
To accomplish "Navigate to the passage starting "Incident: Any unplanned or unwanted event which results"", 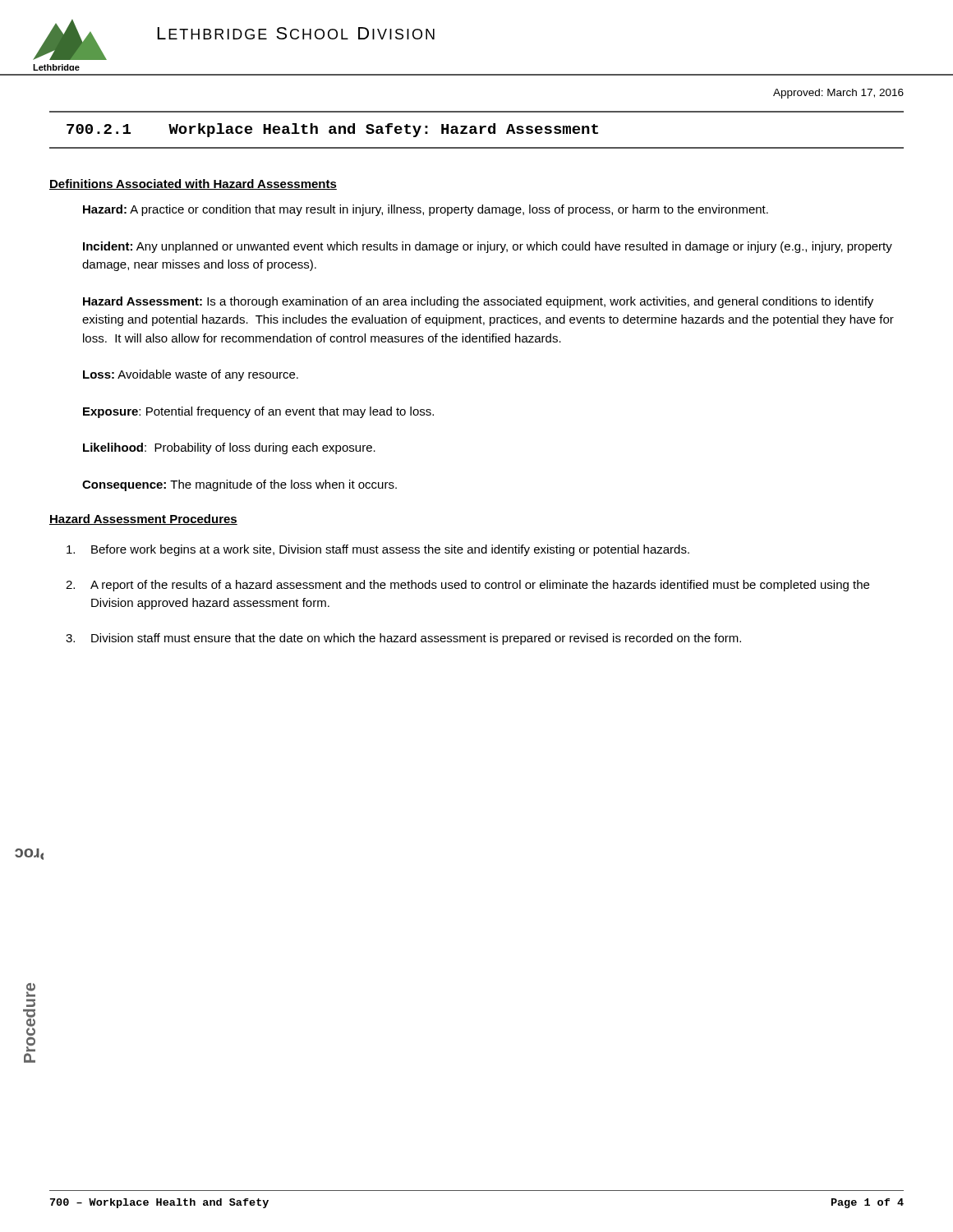I will coord(487,255).
